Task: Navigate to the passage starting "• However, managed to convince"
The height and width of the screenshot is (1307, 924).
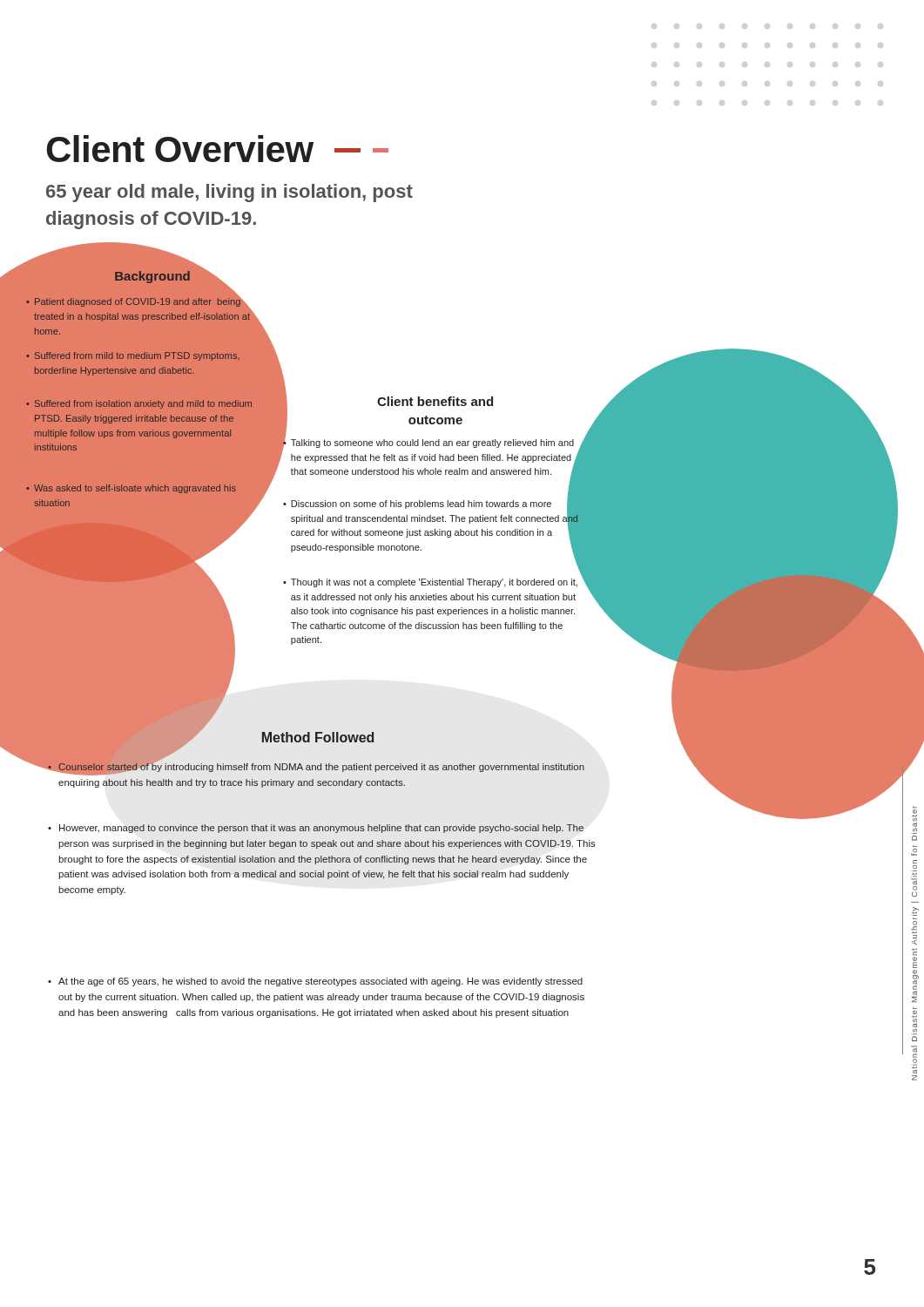Action: tap(322, 860)
